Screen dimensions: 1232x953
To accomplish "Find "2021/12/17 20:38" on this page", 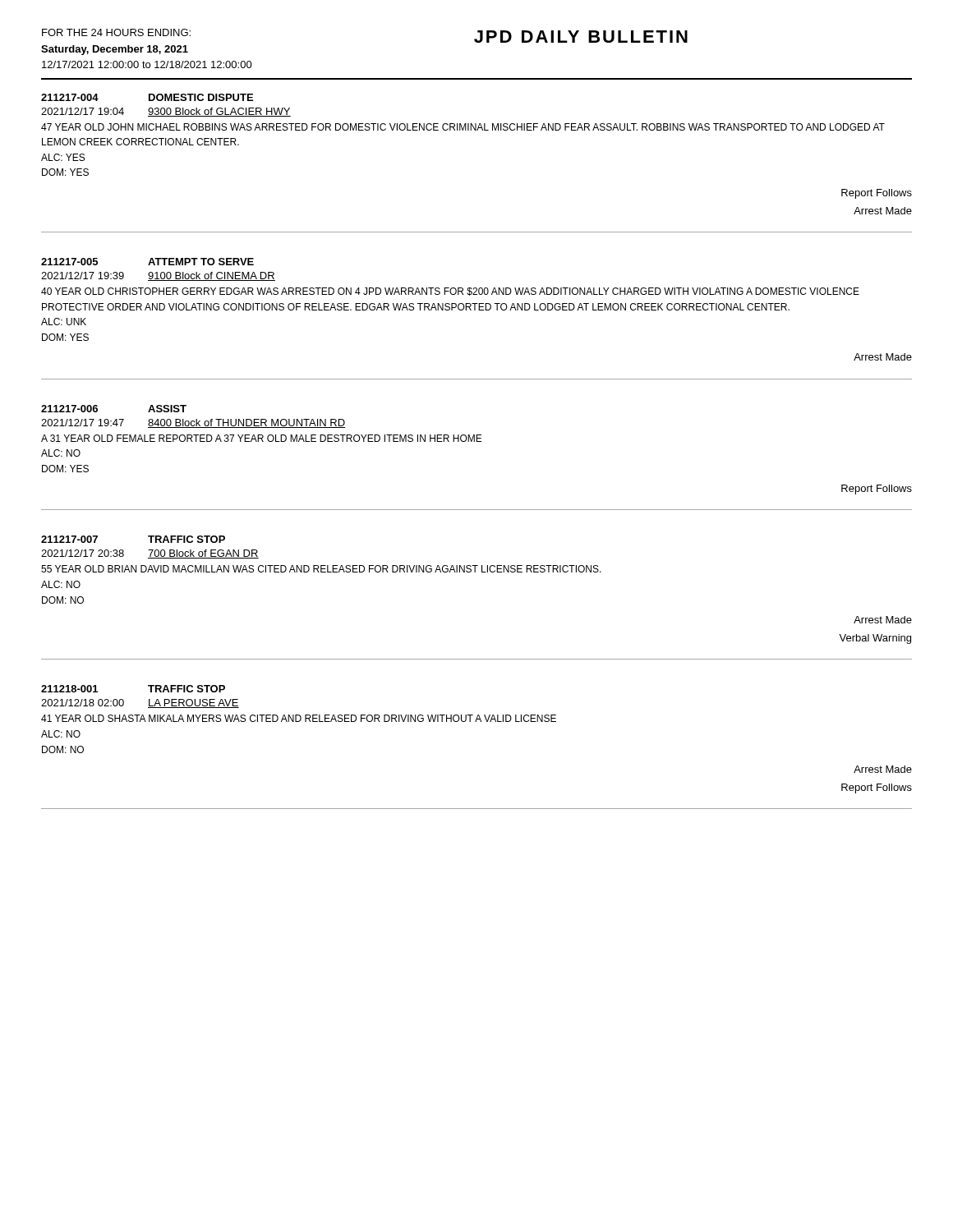I will [83, 554].
